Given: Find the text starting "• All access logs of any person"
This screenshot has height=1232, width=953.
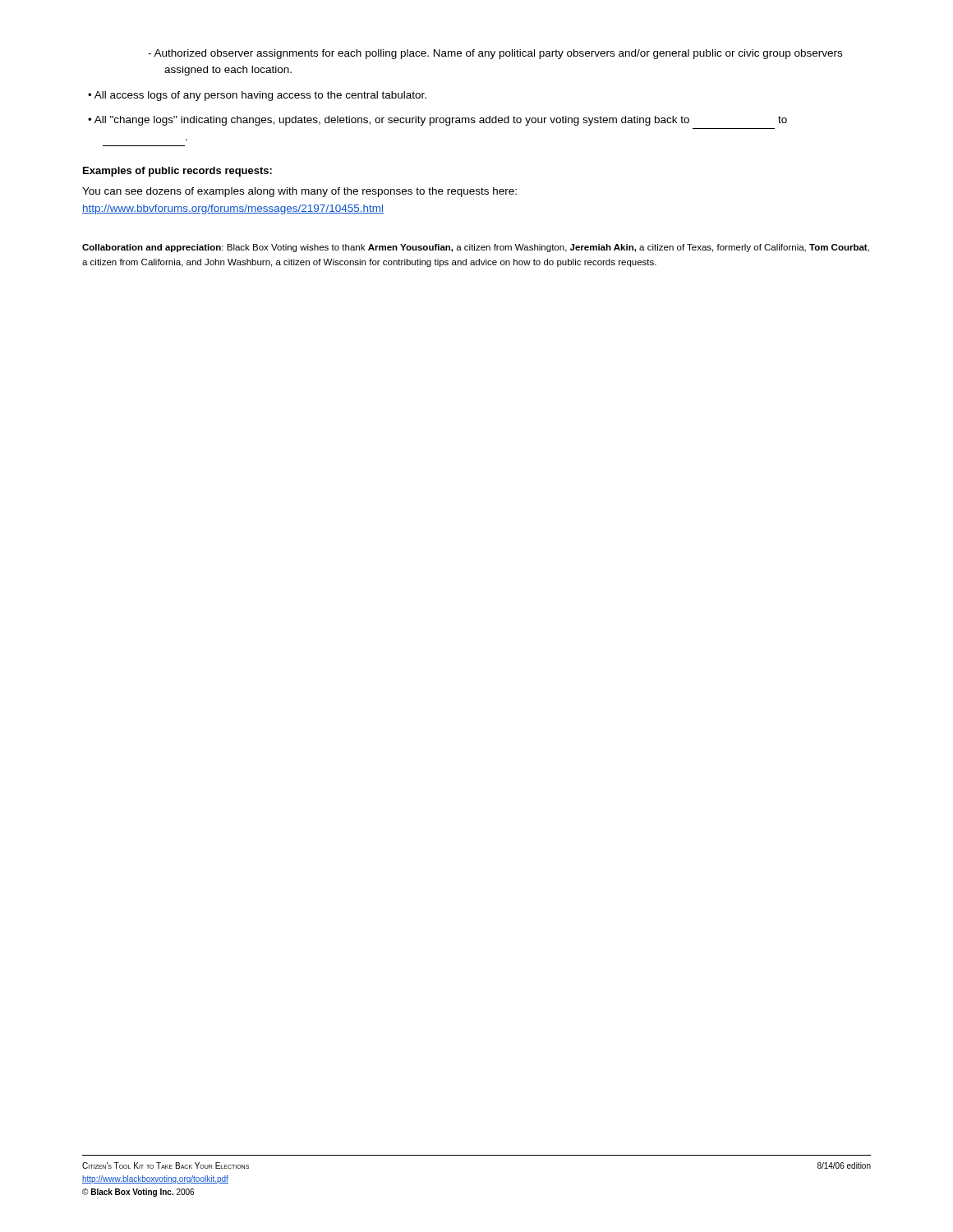Looking at the screenshot, I should [x=263, y=94].
